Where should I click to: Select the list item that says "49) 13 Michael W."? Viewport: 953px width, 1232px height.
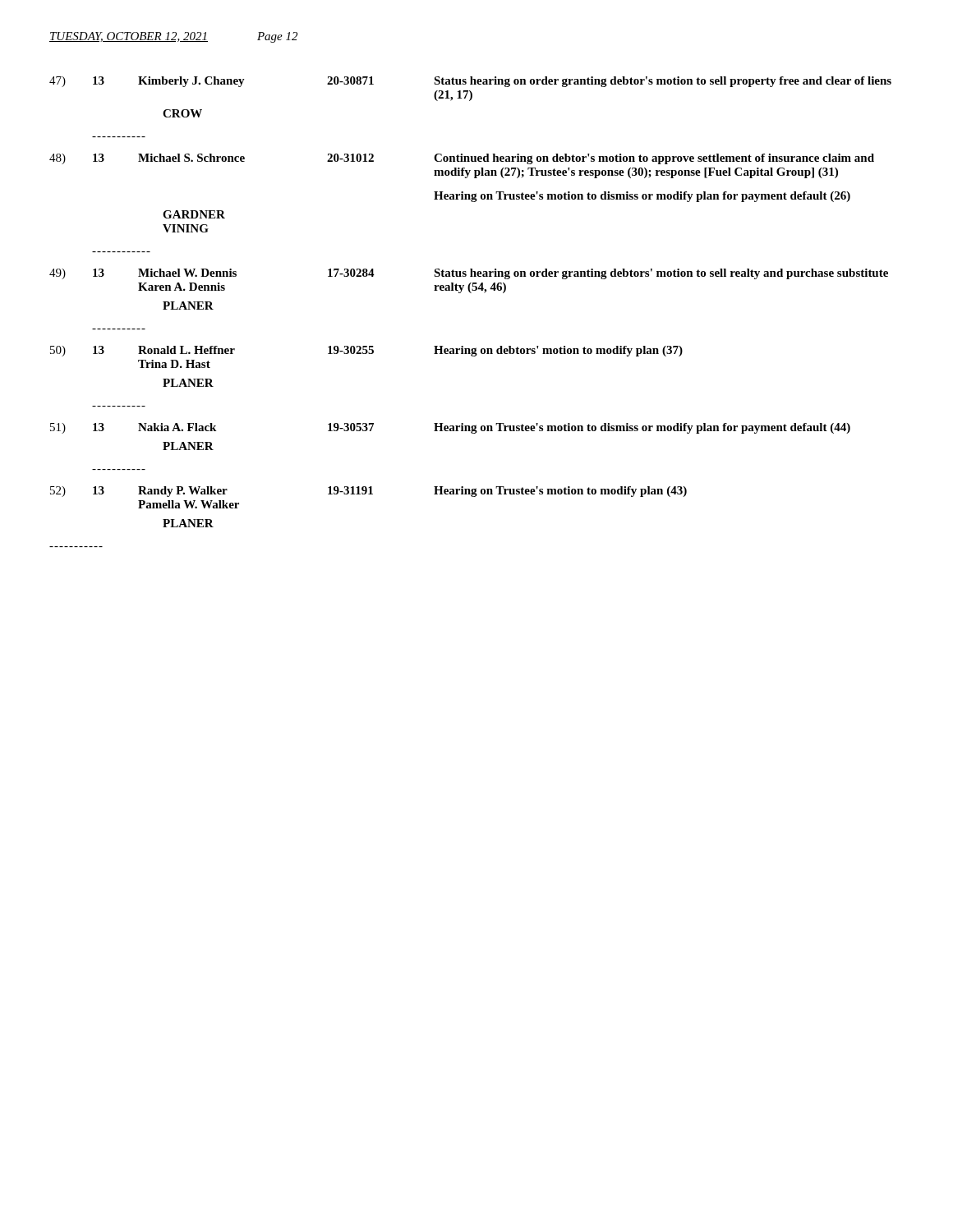pyautogui.click(x=476, y=290)
